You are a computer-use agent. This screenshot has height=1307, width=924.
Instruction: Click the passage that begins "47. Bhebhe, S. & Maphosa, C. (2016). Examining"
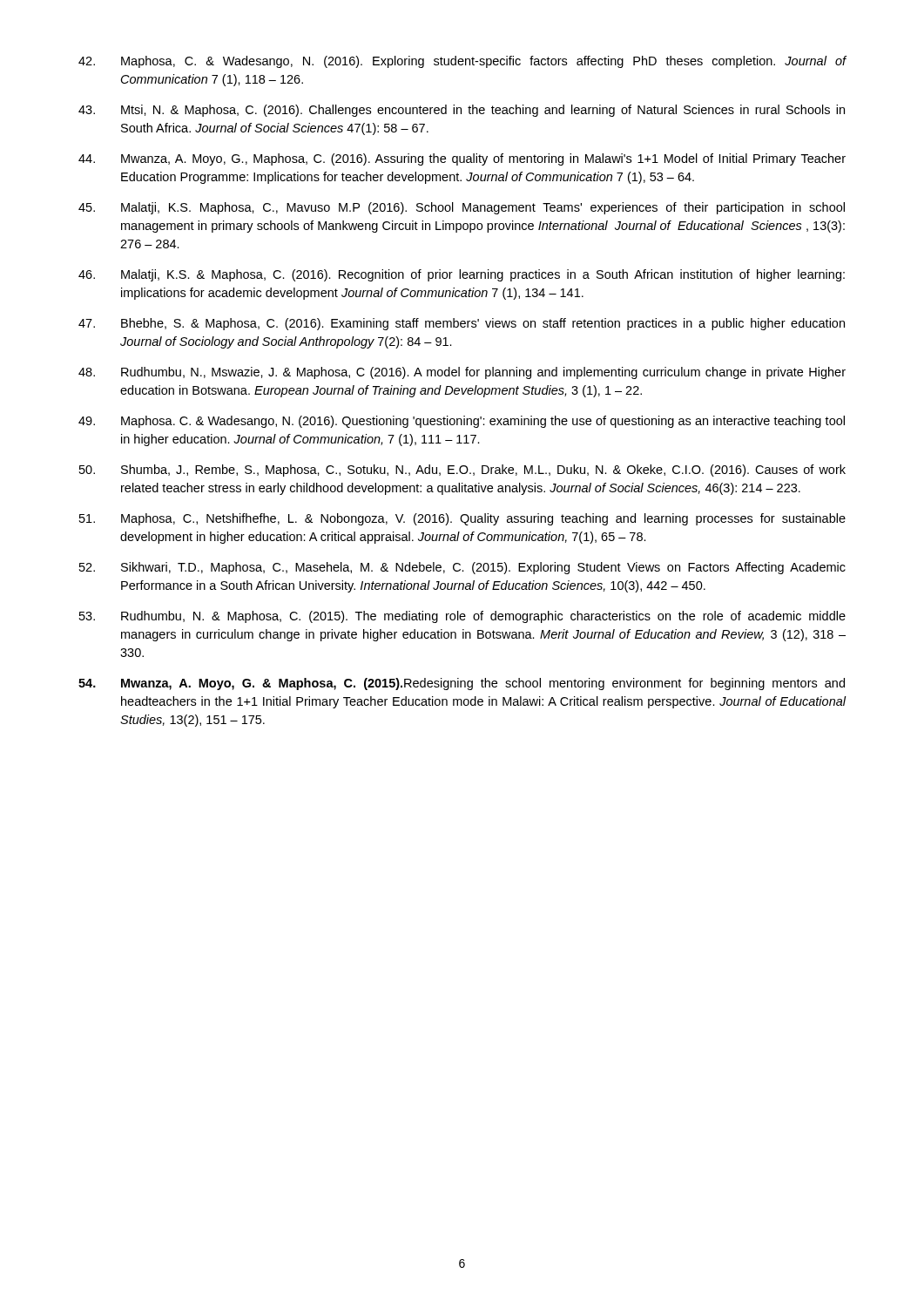462,333
